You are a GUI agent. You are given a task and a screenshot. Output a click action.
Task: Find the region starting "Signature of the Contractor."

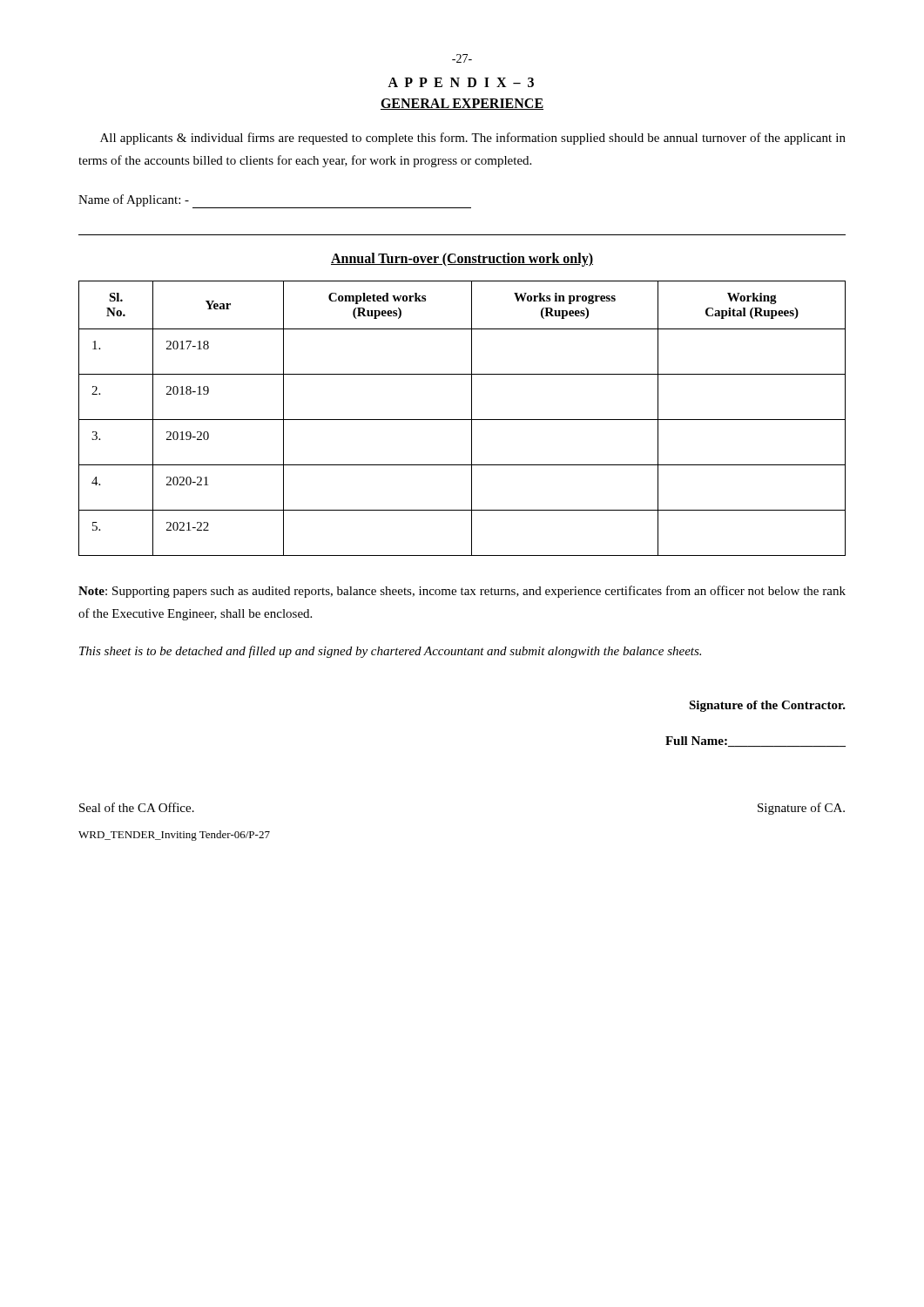click(767, 704)
